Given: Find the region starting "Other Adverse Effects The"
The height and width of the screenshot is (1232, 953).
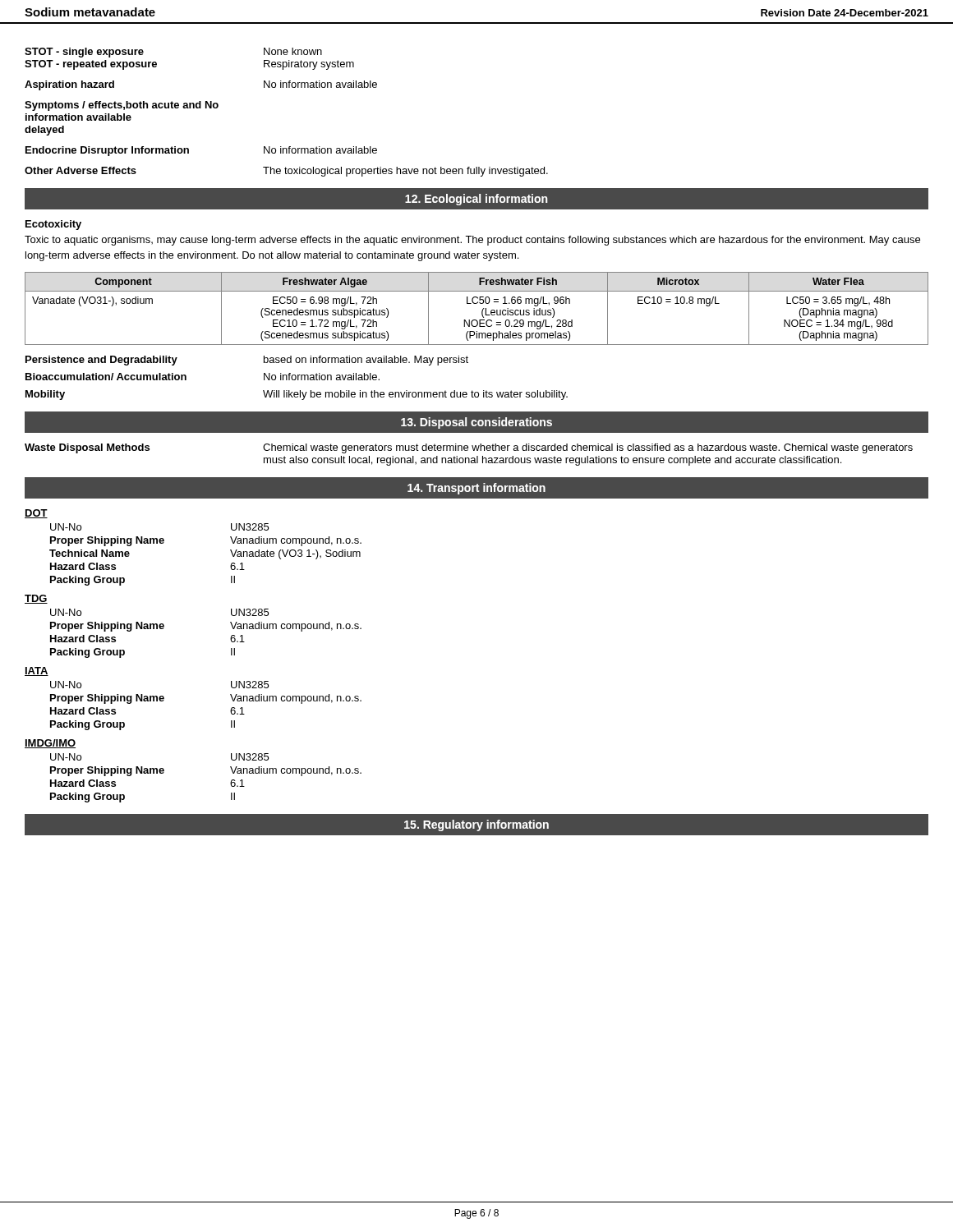Looking at the screenshot, I should pos(476,170).
